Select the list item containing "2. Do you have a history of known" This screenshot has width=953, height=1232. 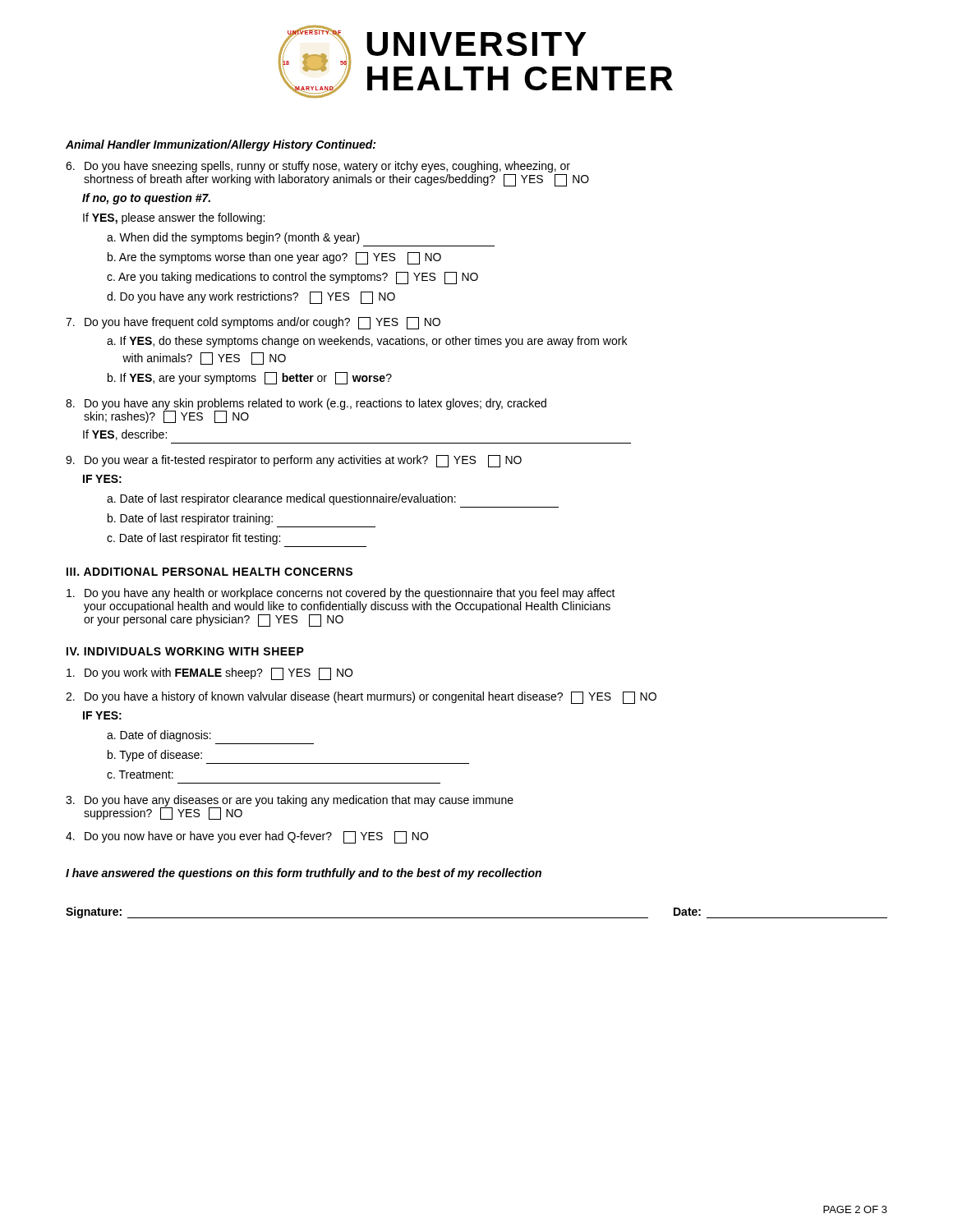[361, 698]
